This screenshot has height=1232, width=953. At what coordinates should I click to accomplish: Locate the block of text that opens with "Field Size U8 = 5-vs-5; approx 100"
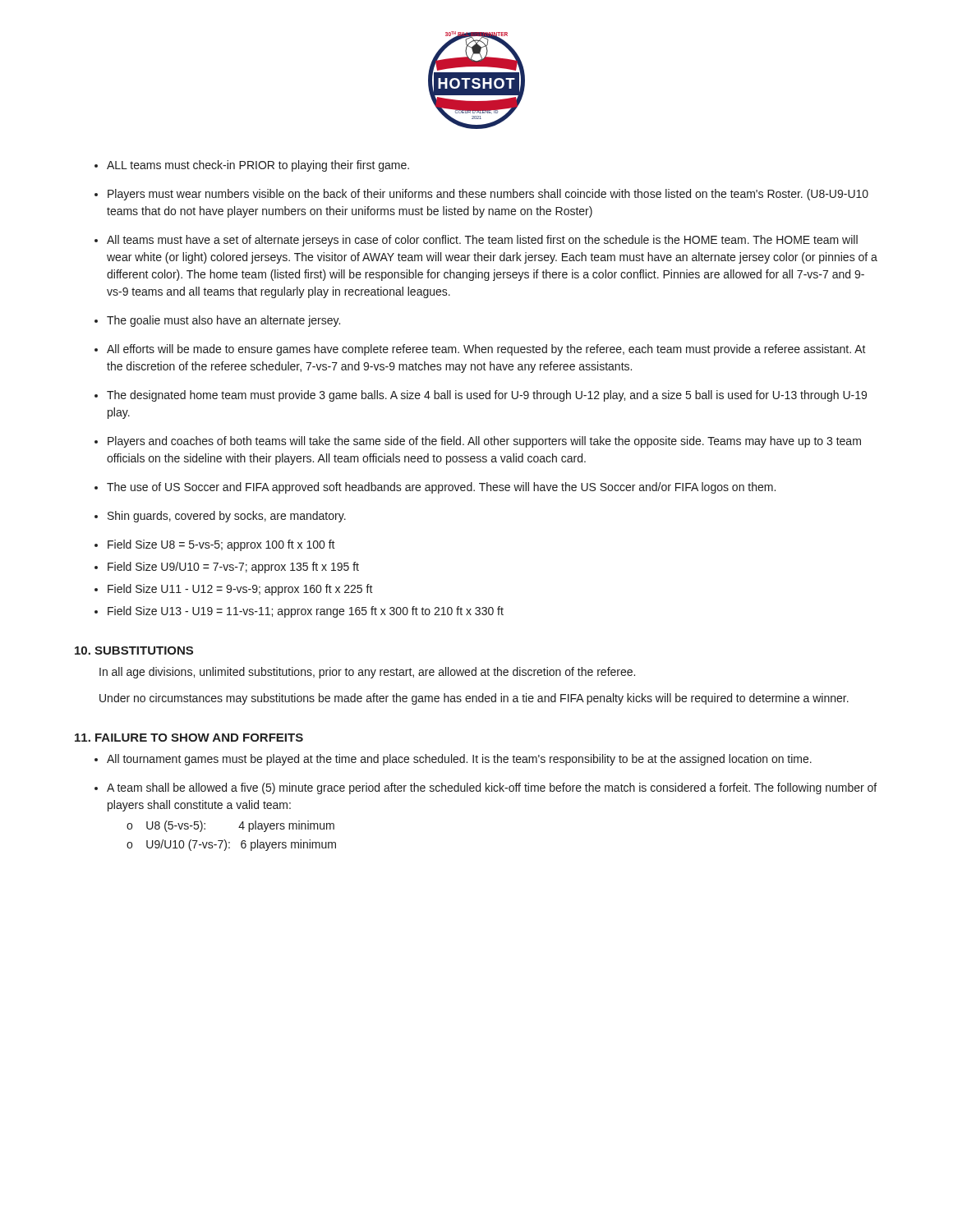[x=221, y=545]
